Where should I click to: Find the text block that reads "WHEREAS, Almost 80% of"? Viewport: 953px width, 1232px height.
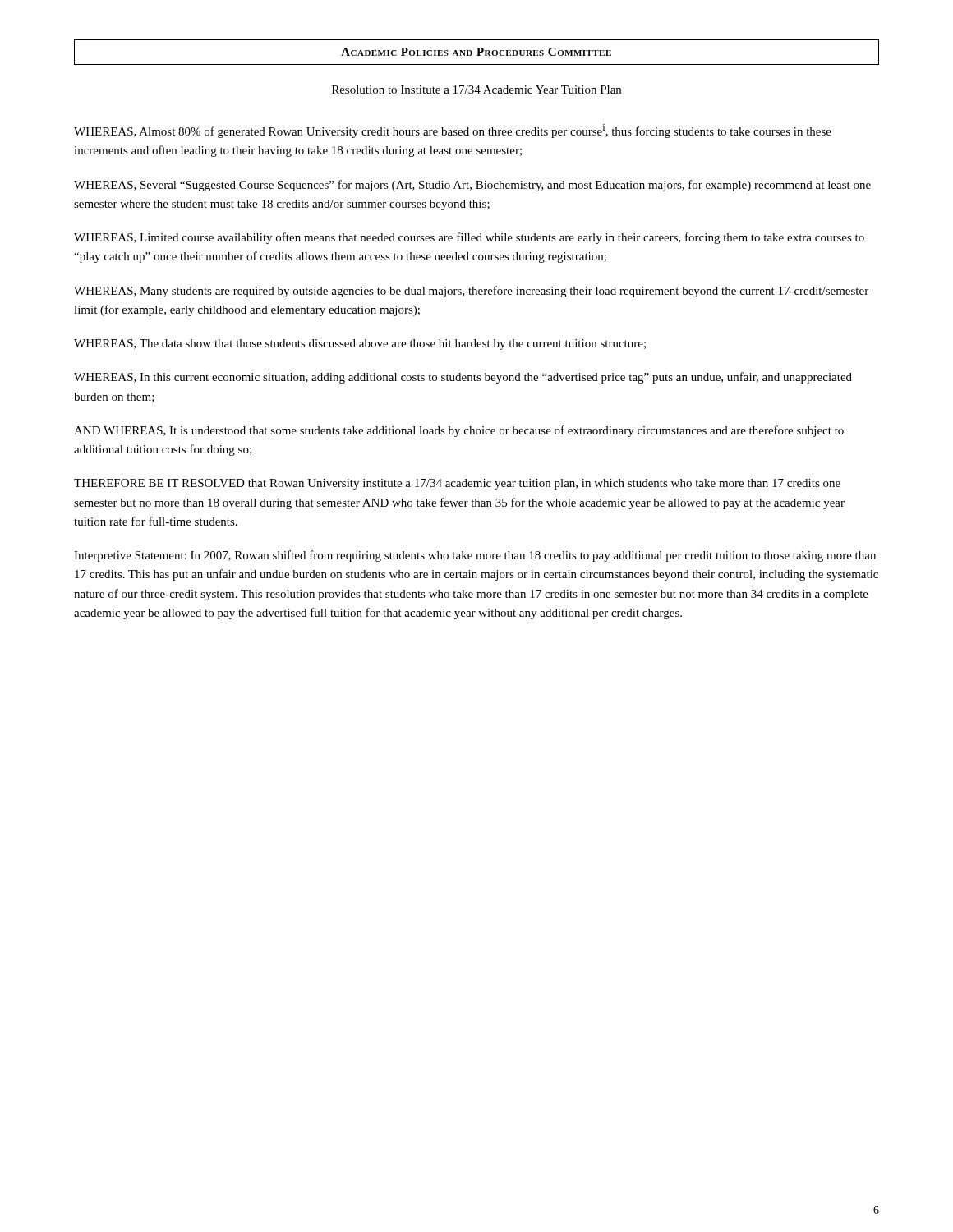click(x=453, y=139)
